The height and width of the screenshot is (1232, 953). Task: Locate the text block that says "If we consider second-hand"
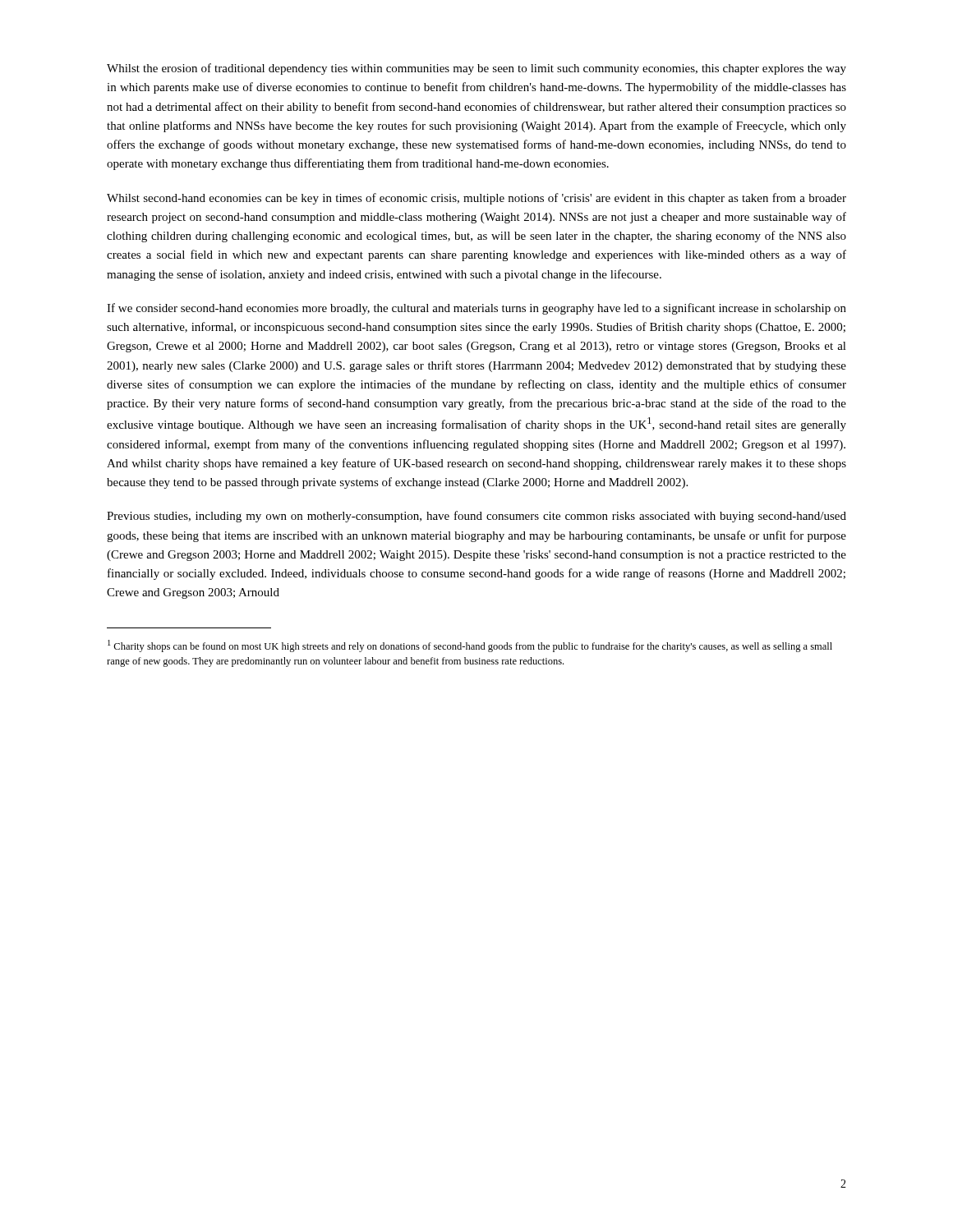[x=476, y=395]
